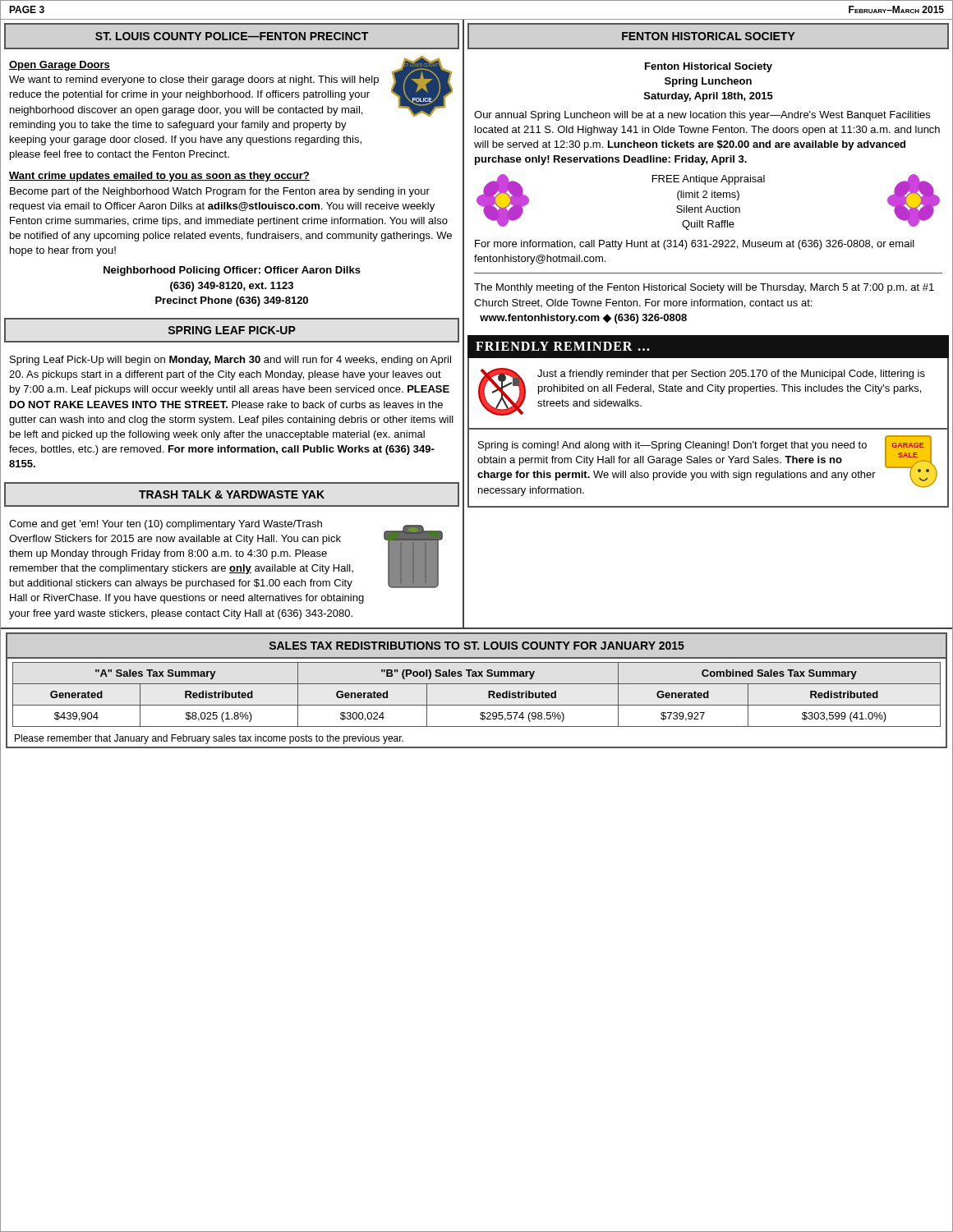
Task: Locate the text block starting "Just a friendly reminder that per Section 205.170"
Action: (x=738, y=389)
